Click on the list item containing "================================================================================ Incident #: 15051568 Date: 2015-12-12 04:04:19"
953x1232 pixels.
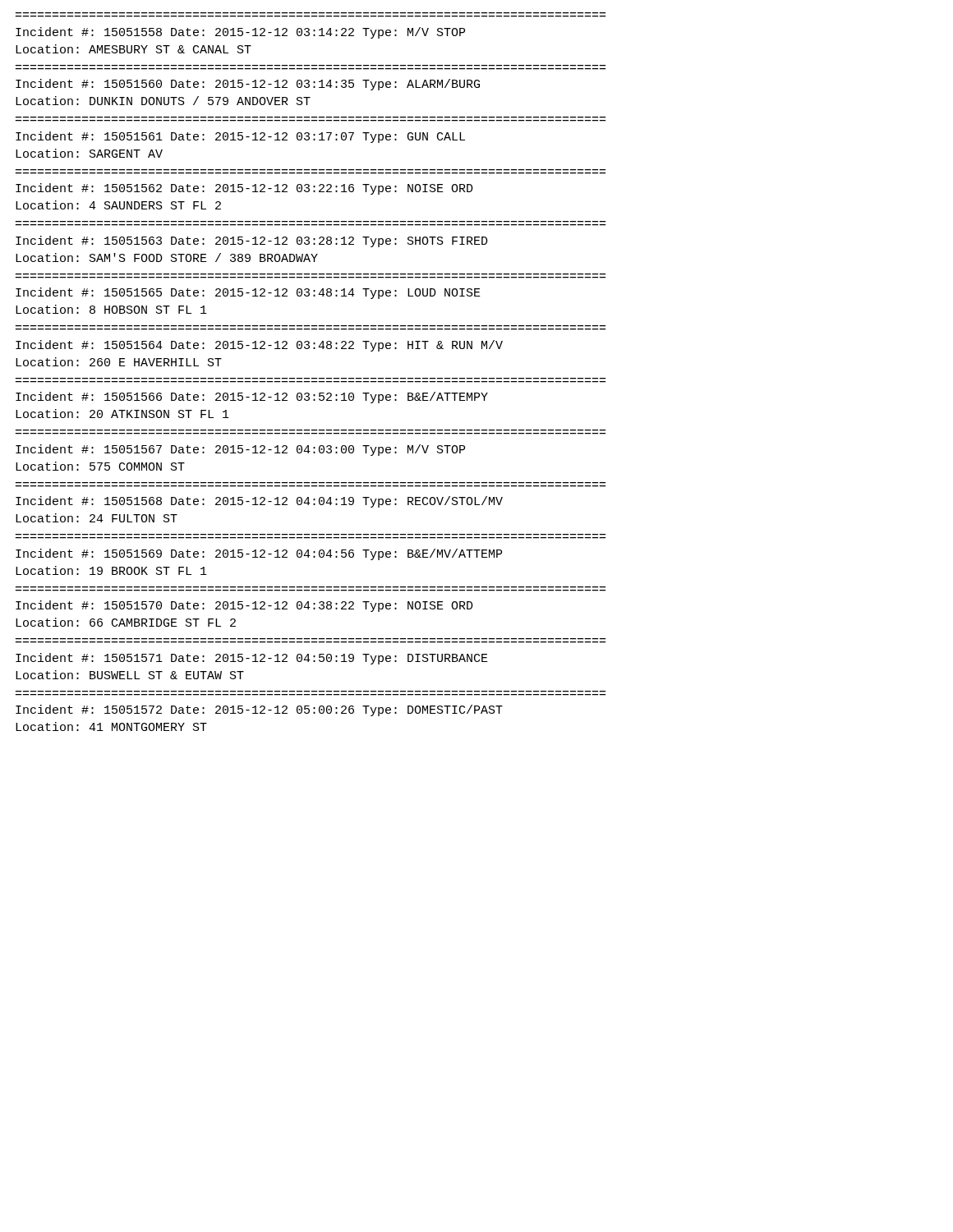(476, 503)
